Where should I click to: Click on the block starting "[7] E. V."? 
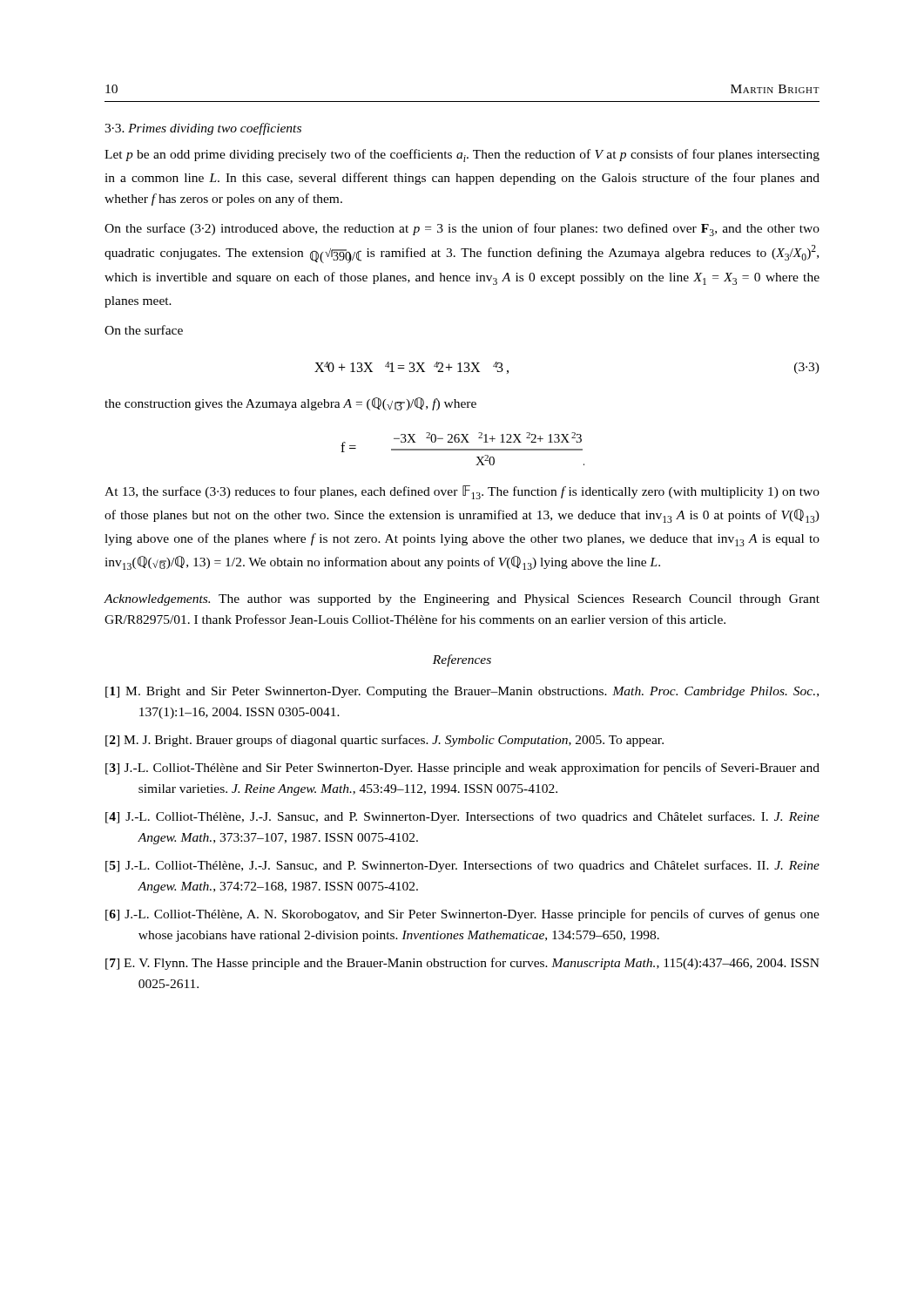click(462, 973)
